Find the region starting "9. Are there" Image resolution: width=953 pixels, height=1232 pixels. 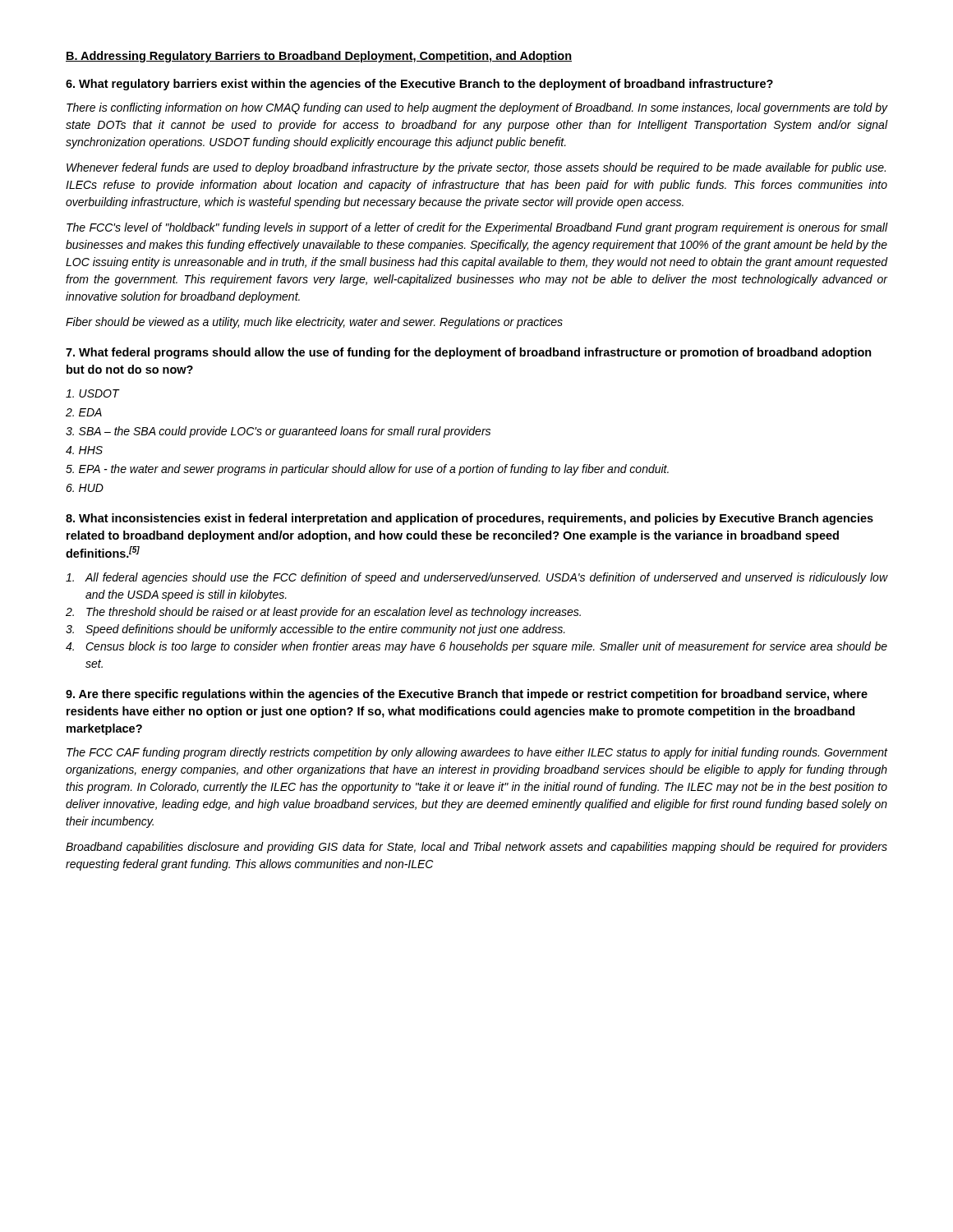click(x=467, y=711)
